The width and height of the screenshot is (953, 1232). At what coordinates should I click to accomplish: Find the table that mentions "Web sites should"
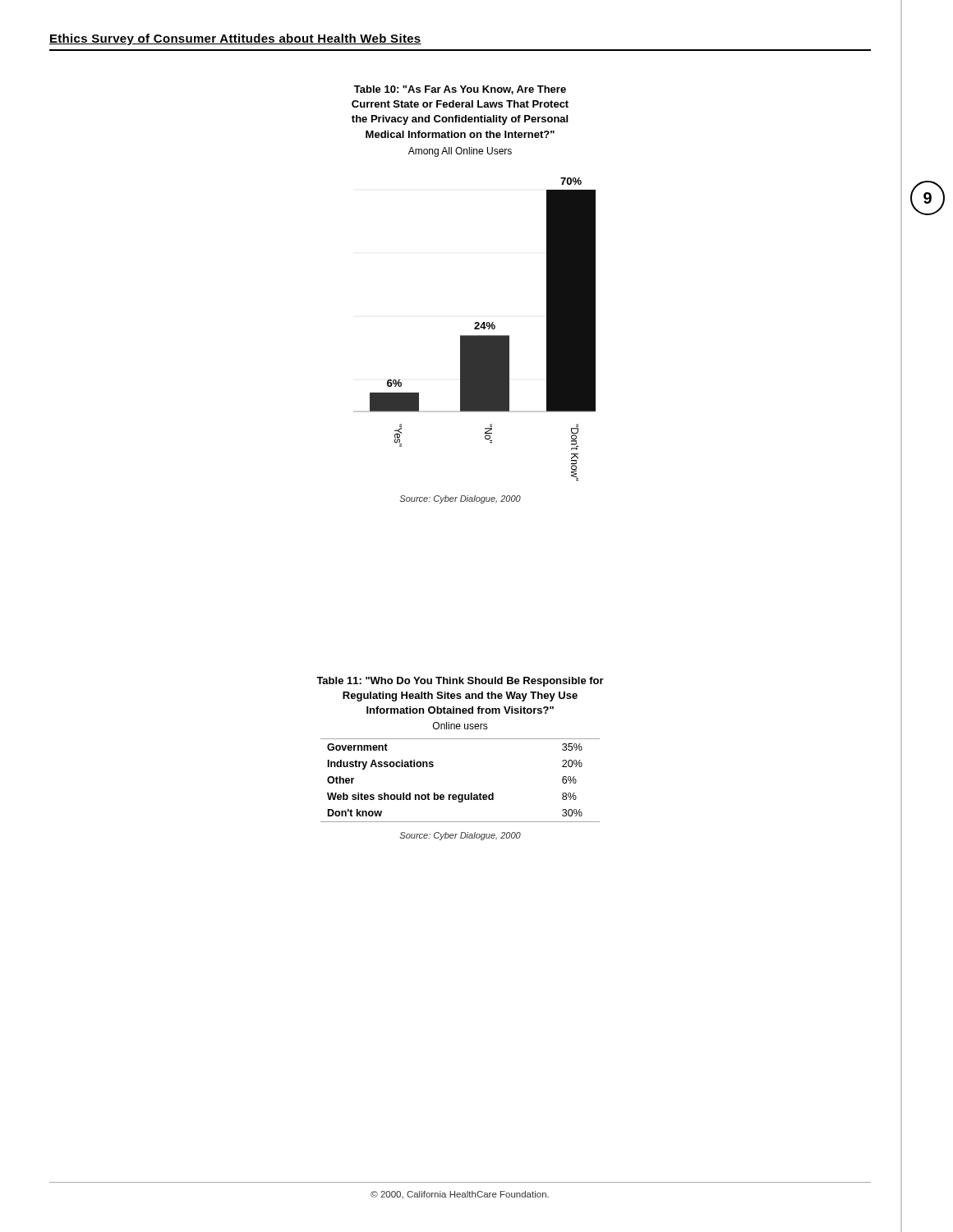(460, 780)
